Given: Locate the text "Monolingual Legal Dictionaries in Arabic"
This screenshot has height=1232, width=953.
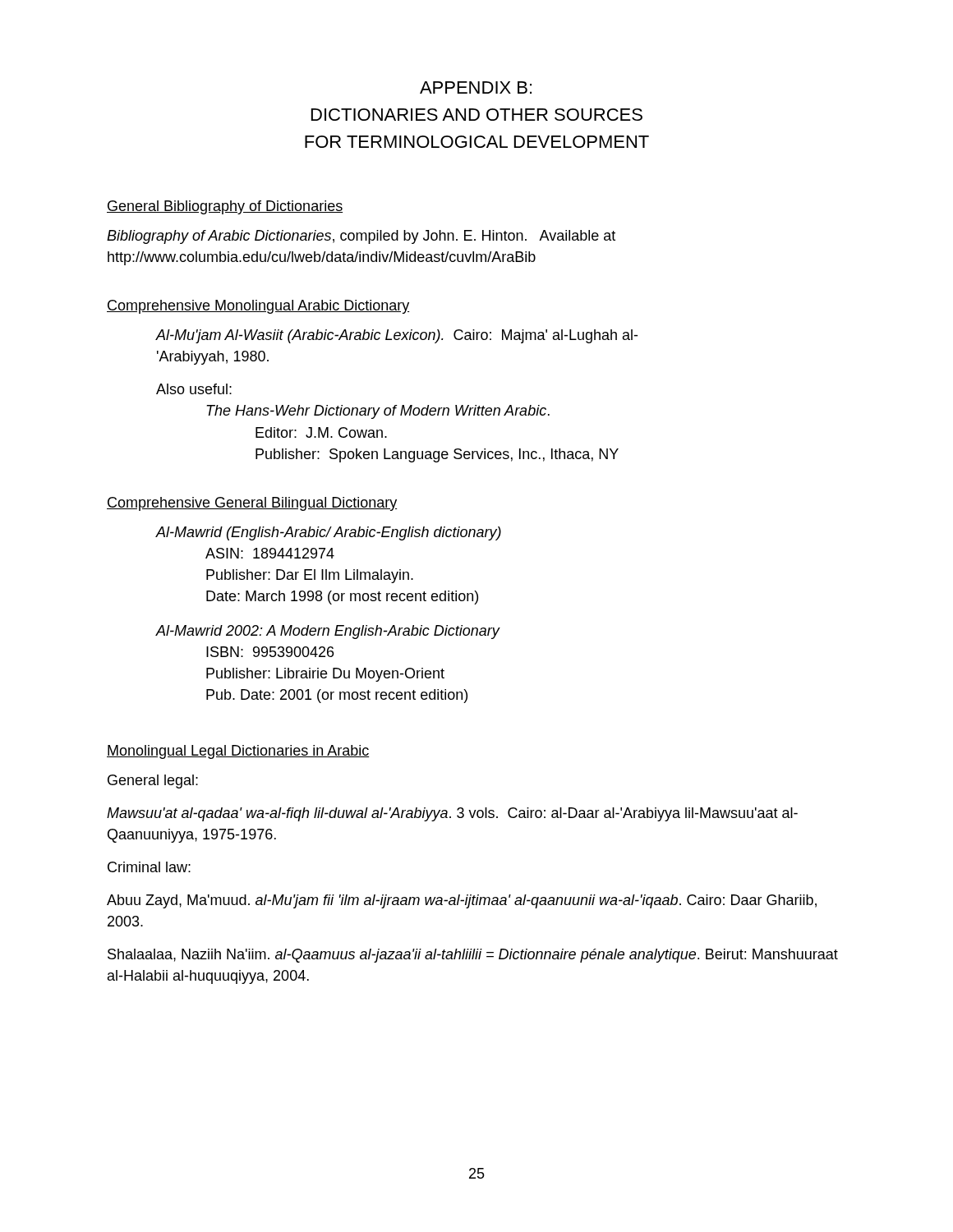Looking at the screenshot, I should pyautogui.click(x=238, y=751).
